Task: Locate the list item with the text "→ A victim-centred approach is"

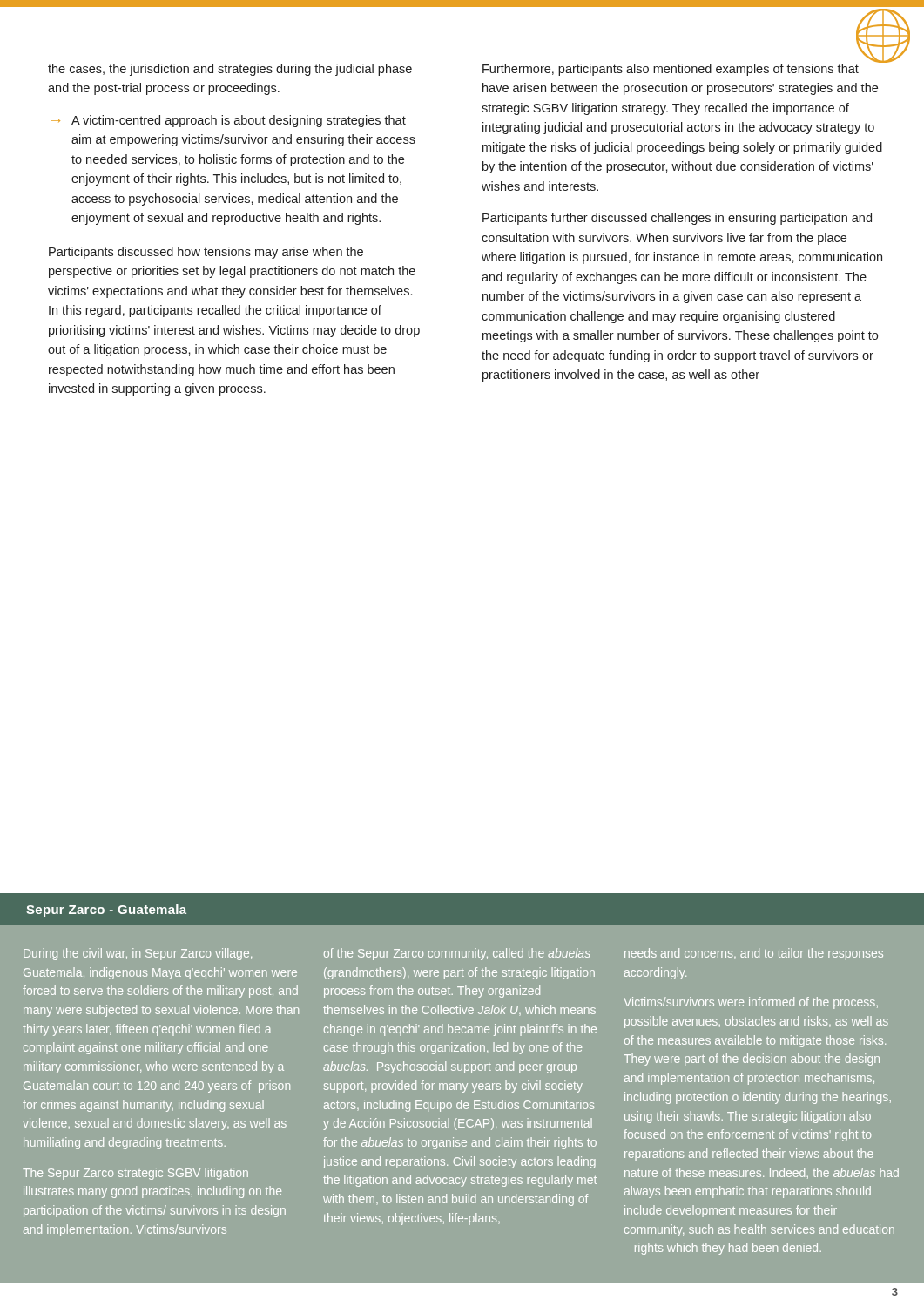Action: point(237,169)
